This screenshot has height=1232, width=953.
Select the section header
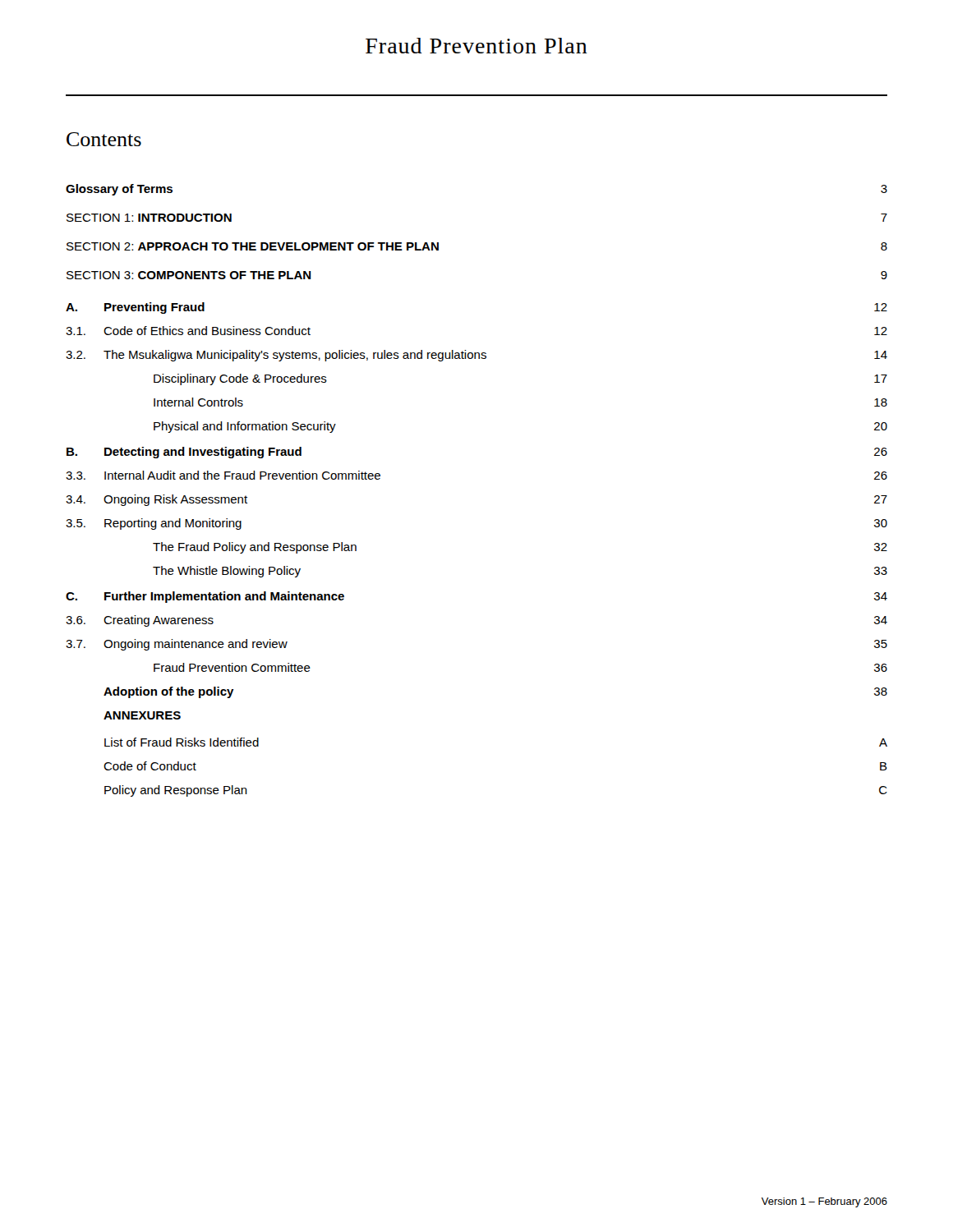pos(104,140)
